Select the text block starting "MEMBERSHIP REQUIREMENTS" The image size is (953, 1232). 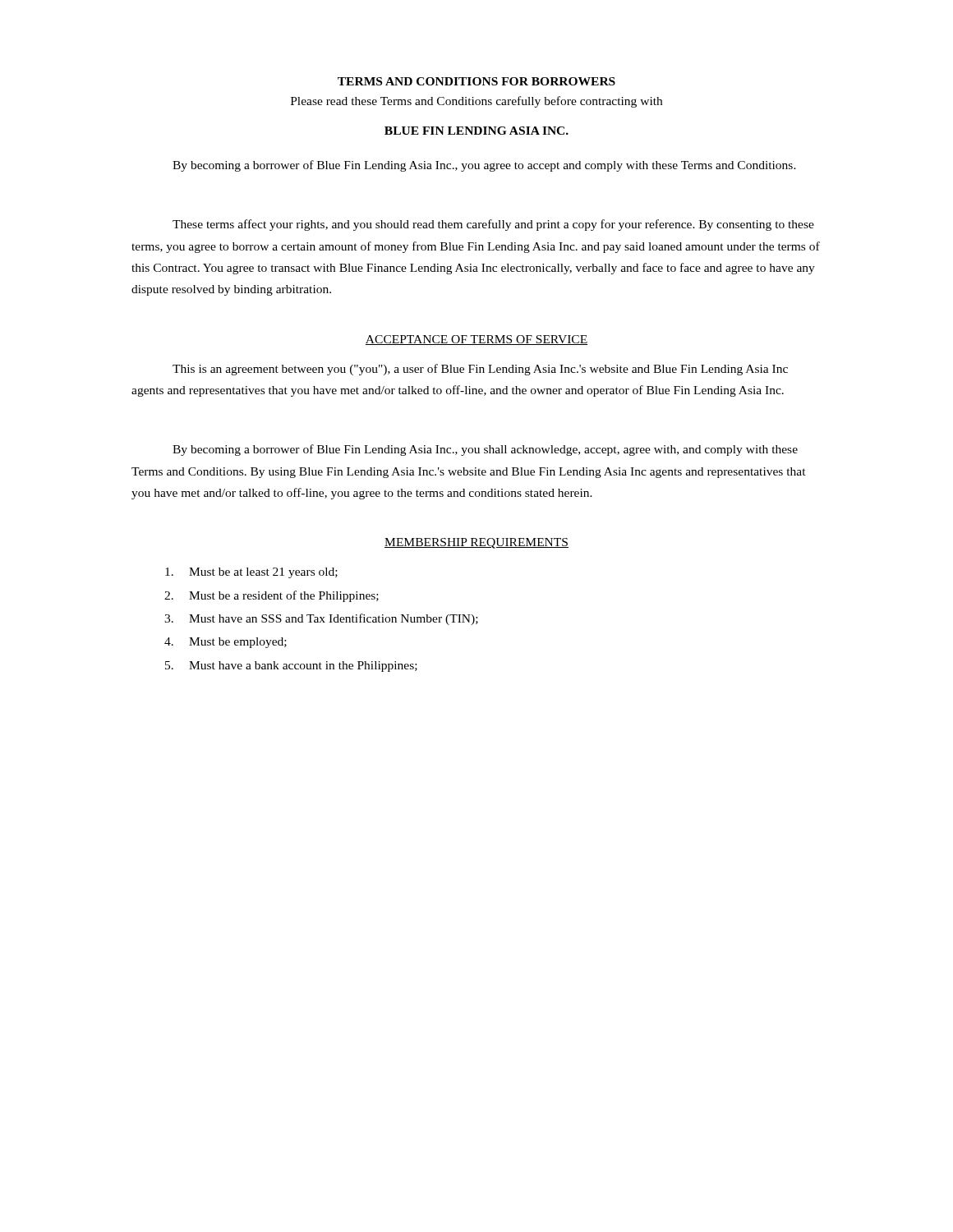(476, 542)
